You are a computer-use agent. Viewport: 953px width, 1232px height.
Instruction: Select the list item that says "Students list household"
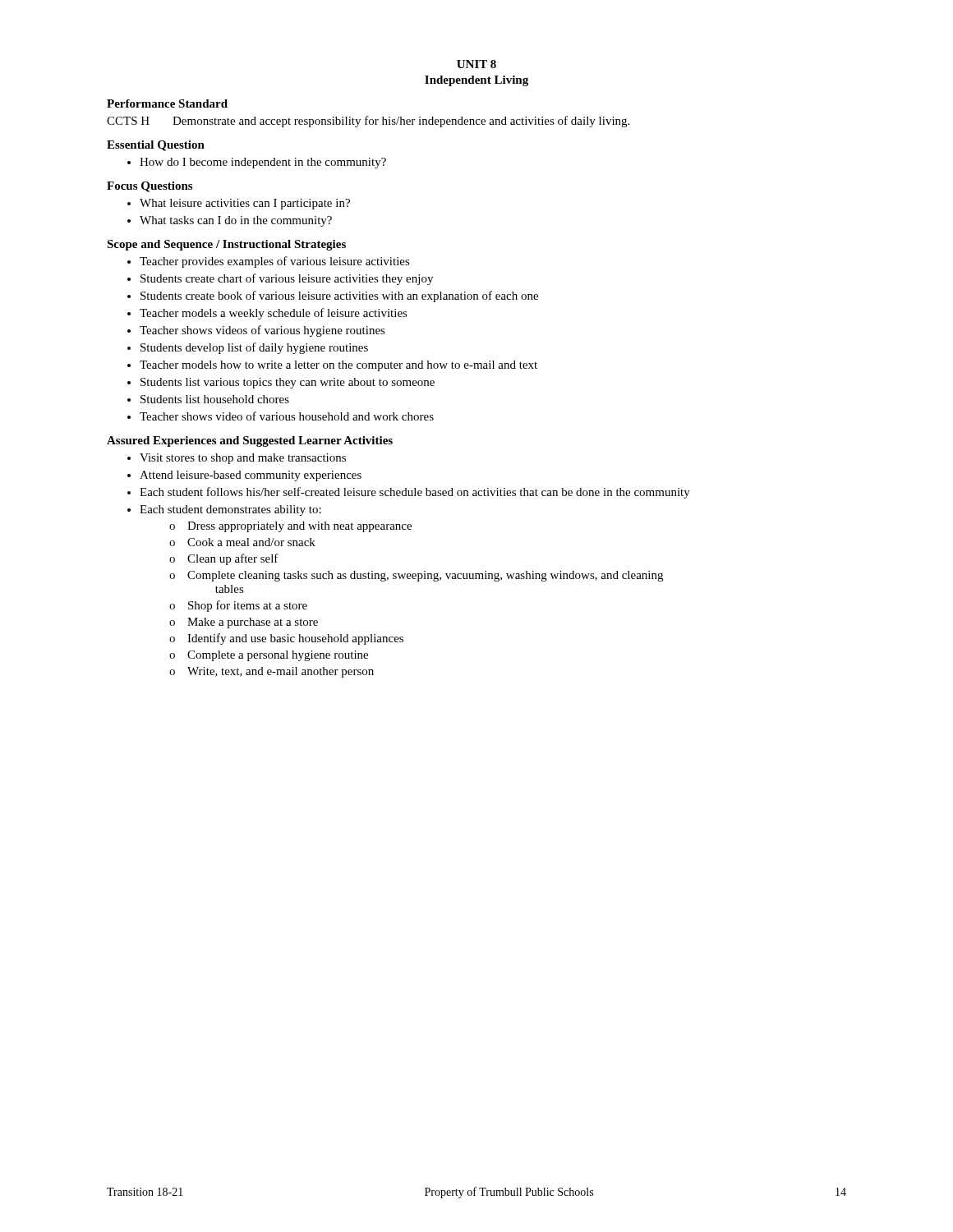[x=214, y=399]
